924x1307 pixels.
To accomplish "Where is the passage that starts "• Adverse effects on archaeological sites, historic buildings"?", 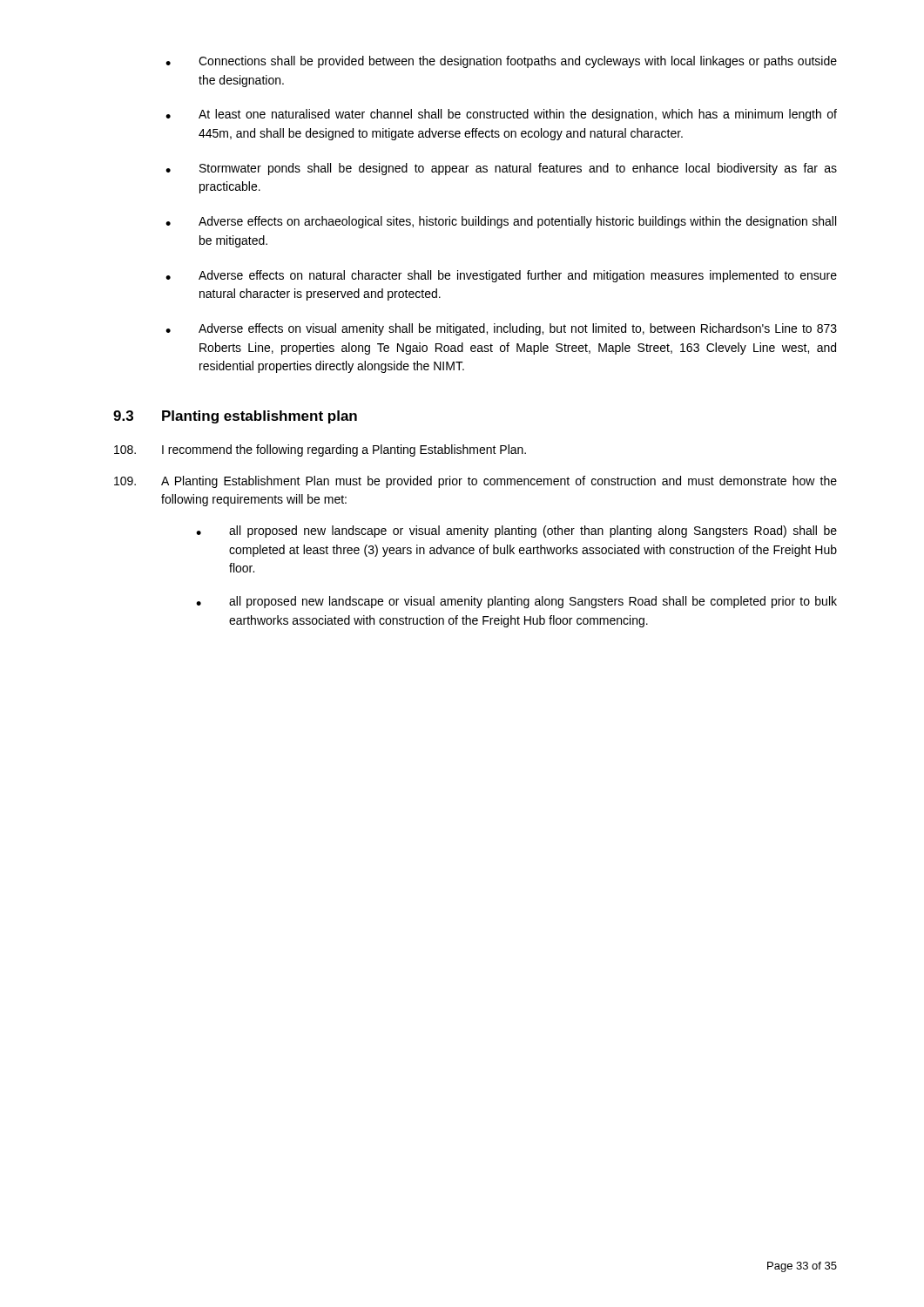I will 501,232.
